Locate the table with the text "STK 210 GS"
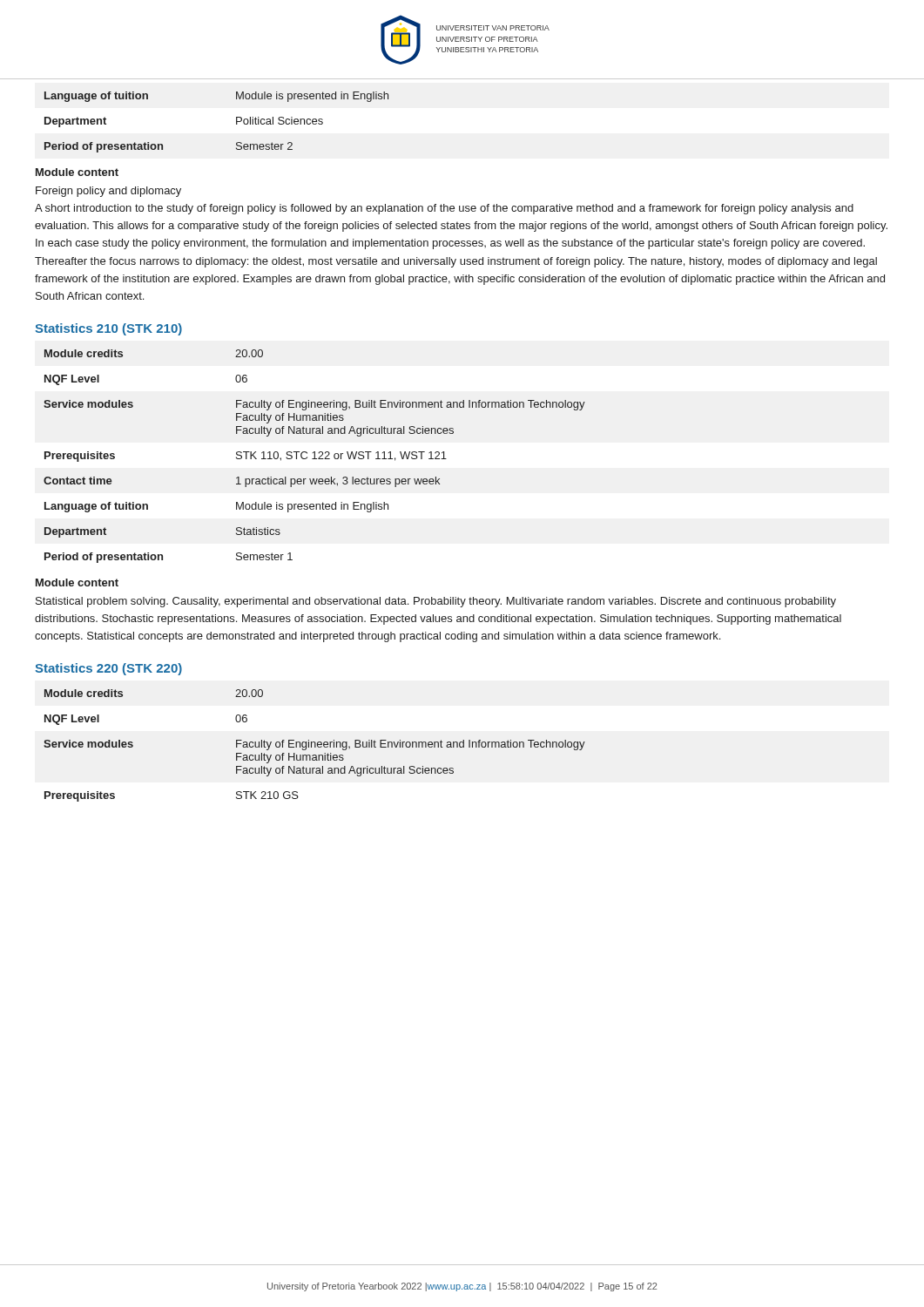The height and width of the screenshot is (1307, 924). click(462, 744)
